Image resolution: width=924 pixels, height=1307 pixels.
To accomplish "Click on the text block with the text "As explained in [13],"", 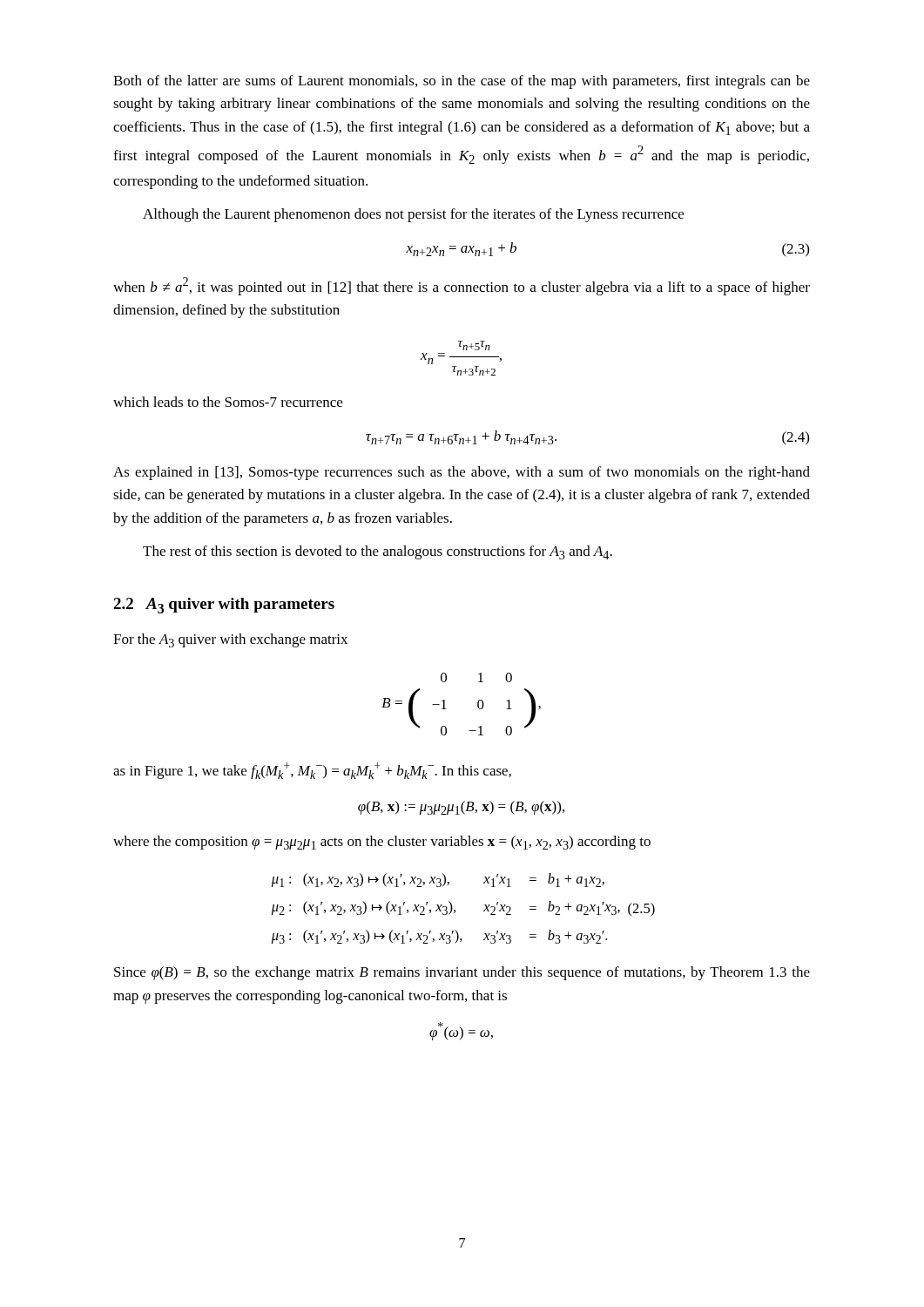I will pyautogui.click(x=462, y=495).
